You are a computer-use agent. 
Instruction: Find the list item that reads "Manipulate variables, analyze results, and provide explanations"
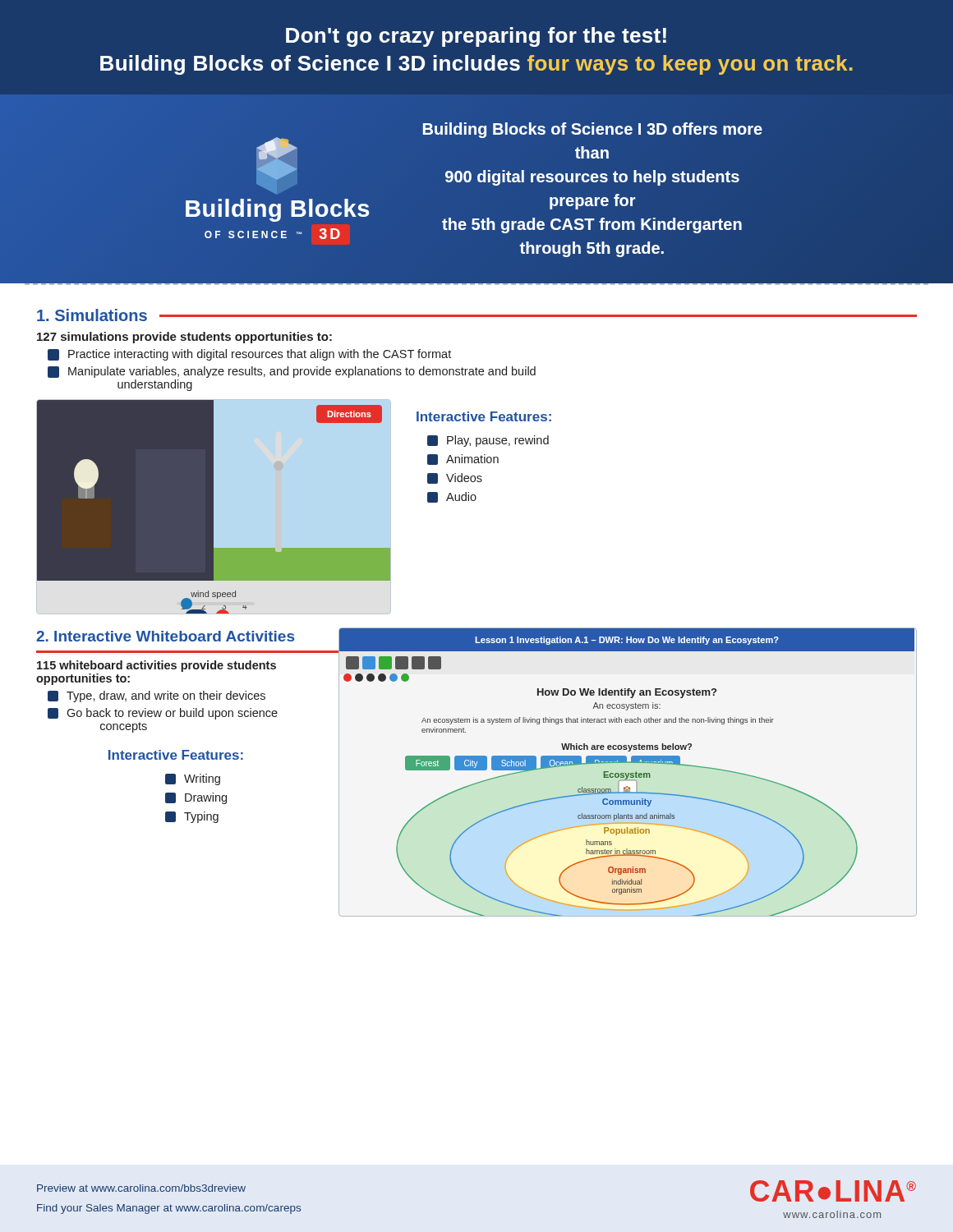point(292,378)
